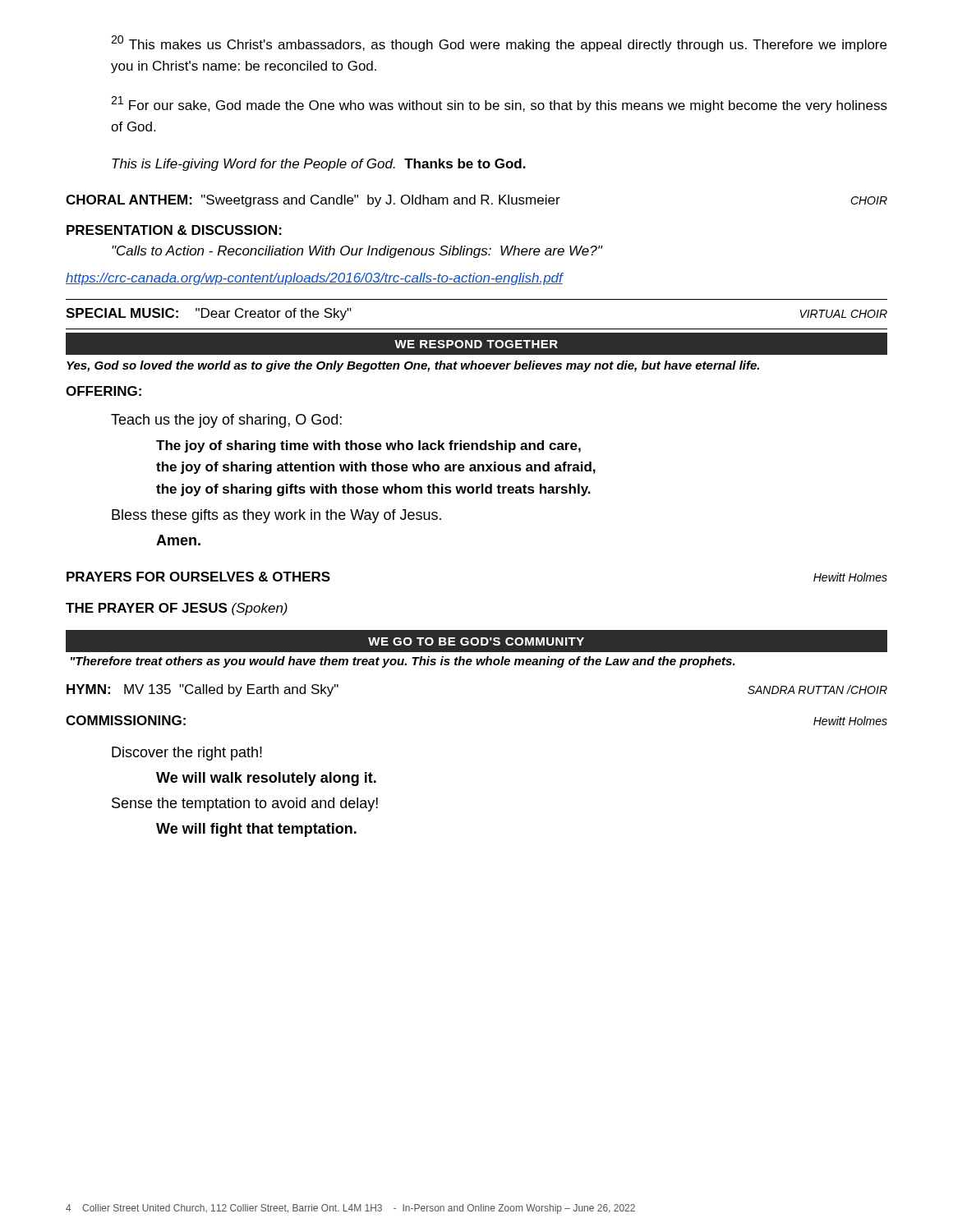Point to the block beginning "Yes, God so loved the world as"

[x=413, y=365]
